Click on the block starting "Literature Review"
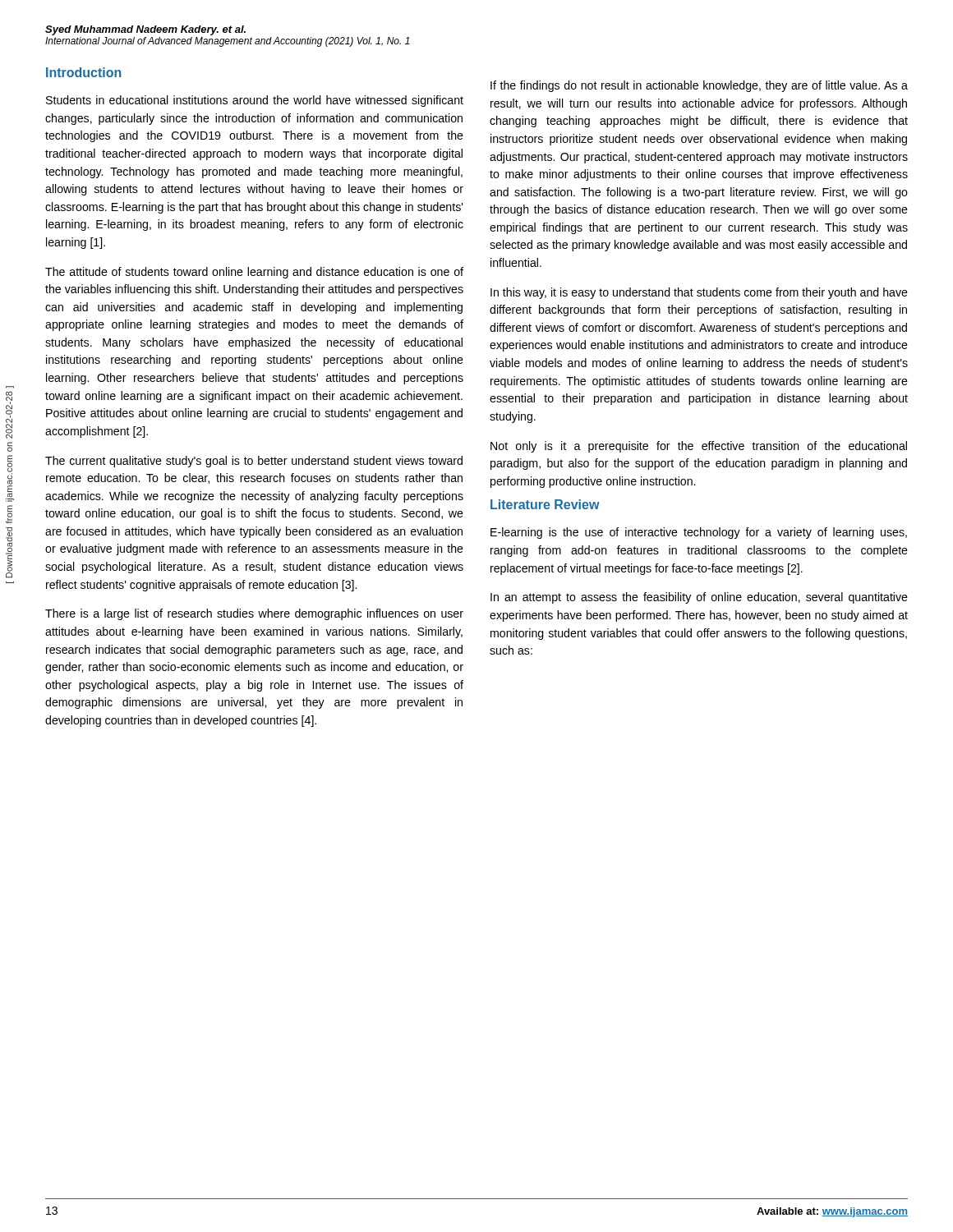 pyautogui.click(x=545, y=504)
